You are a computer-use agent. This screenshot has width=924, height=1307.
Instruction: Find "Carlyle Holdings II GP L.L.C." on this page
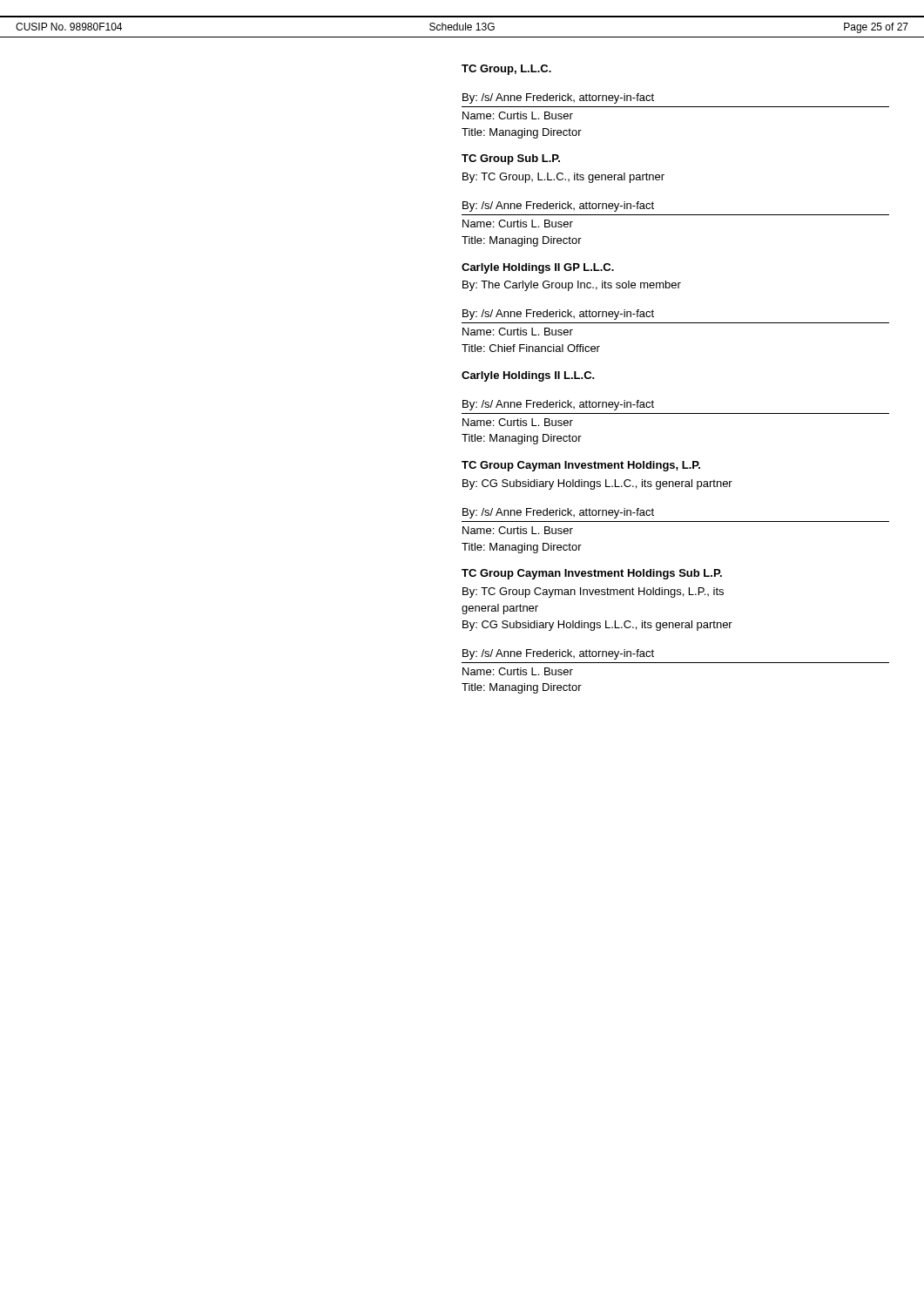click(538, 267)
